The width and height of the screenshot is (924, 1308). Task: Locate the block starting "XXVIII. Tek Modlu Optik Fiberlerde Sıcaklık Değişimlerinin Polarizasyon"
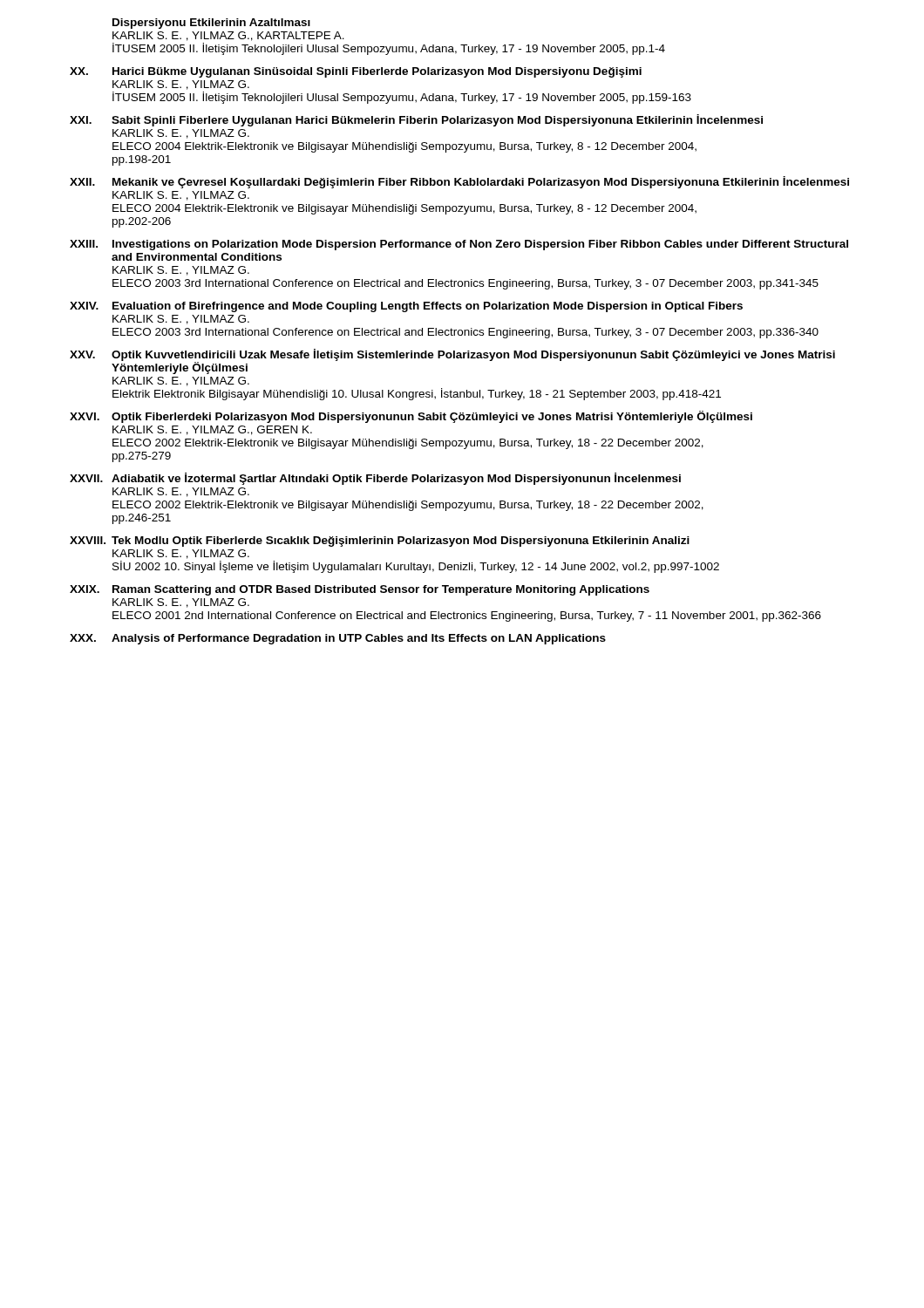coord(471,553)
